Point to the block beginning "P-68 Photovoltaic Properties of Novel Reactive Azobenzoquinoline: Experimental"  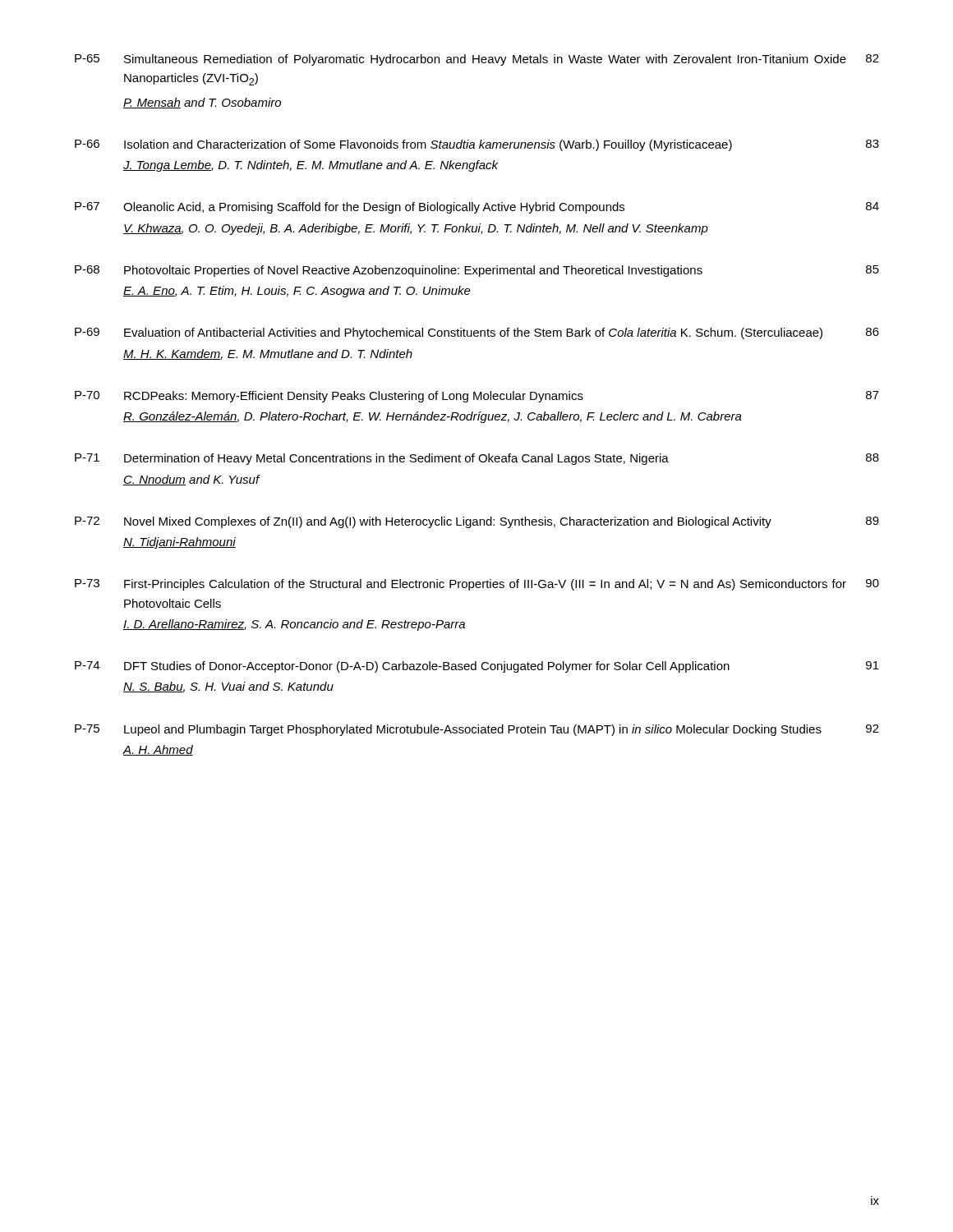click(476, 280)
